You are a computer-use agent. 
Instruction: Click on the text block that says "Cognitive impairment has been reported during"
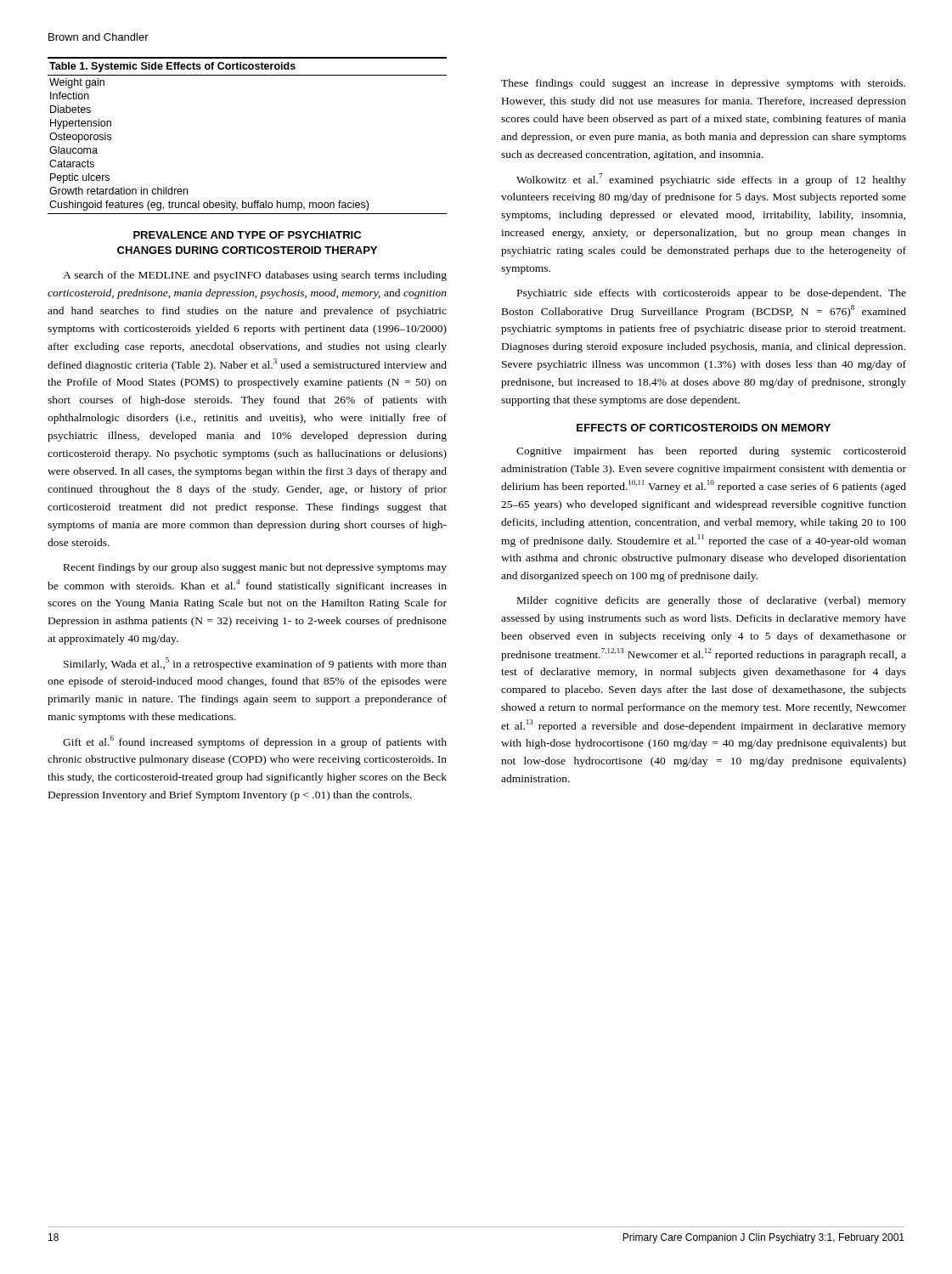click(x=704, y=513)
